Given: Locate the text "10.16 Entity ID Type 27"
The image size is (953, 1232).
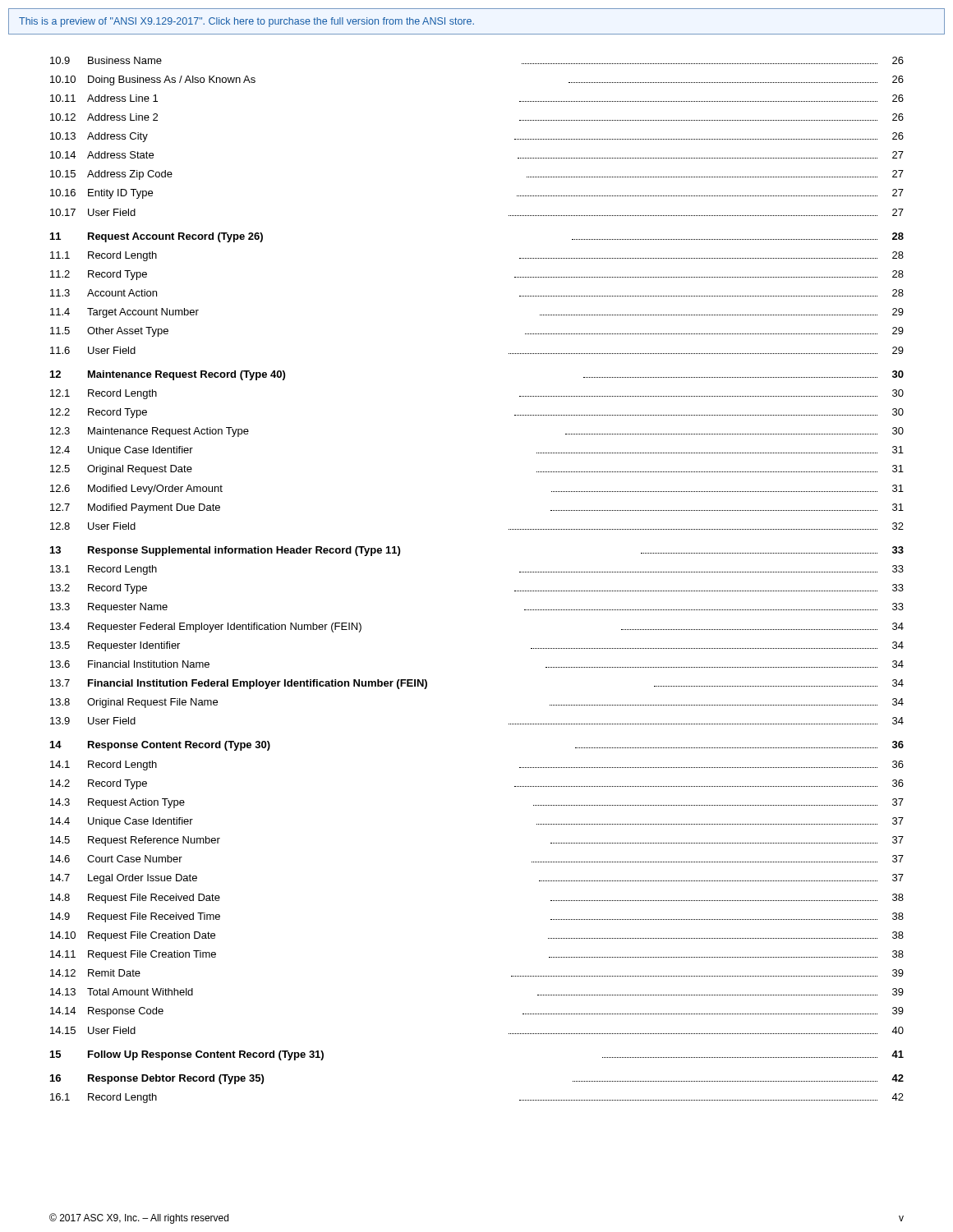Looking at the screenshot, I should [x=67, y=193].
